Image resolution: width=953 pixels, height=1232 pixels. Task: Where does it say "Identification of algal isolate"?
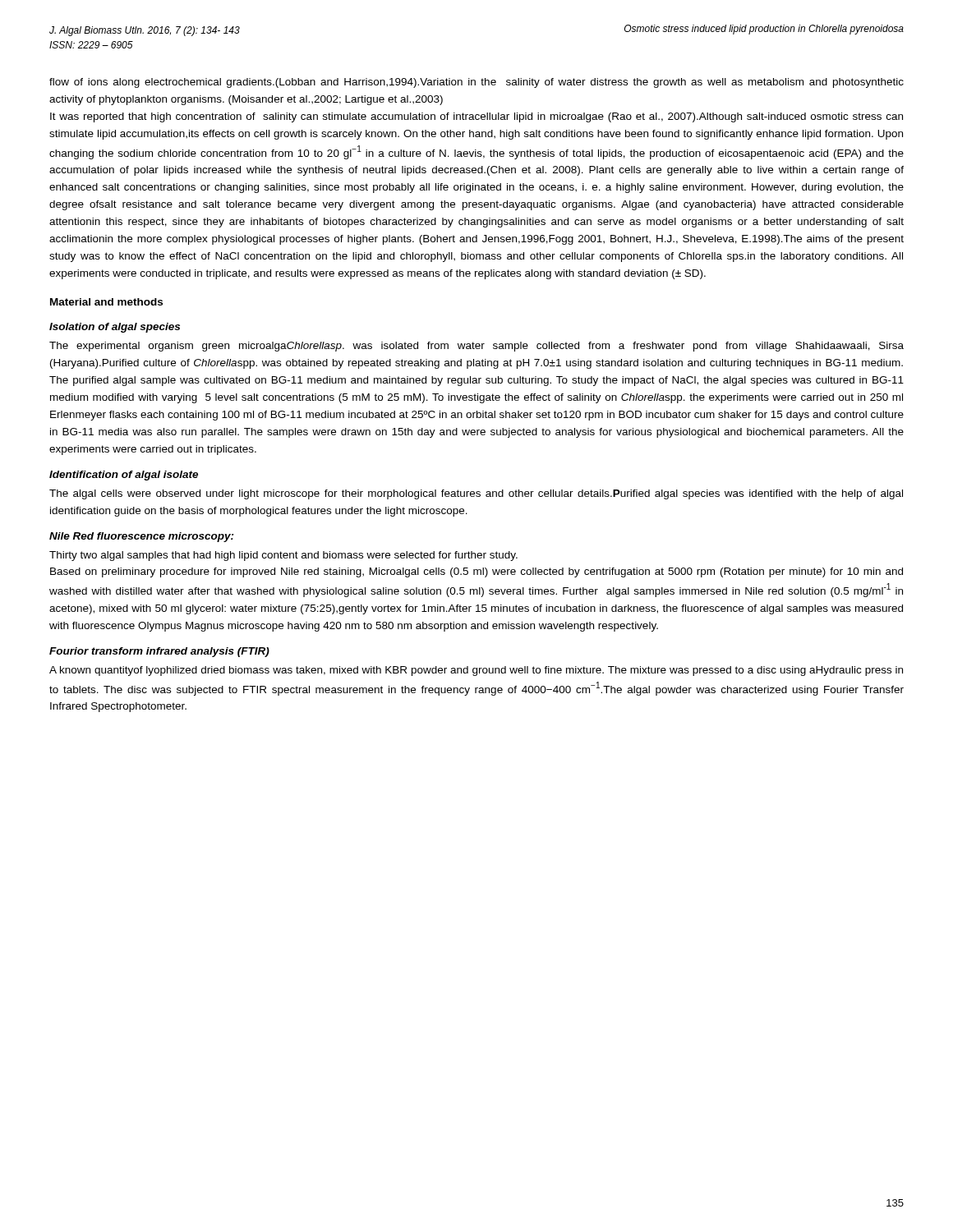pyautogui.click(x=124, y=474)
